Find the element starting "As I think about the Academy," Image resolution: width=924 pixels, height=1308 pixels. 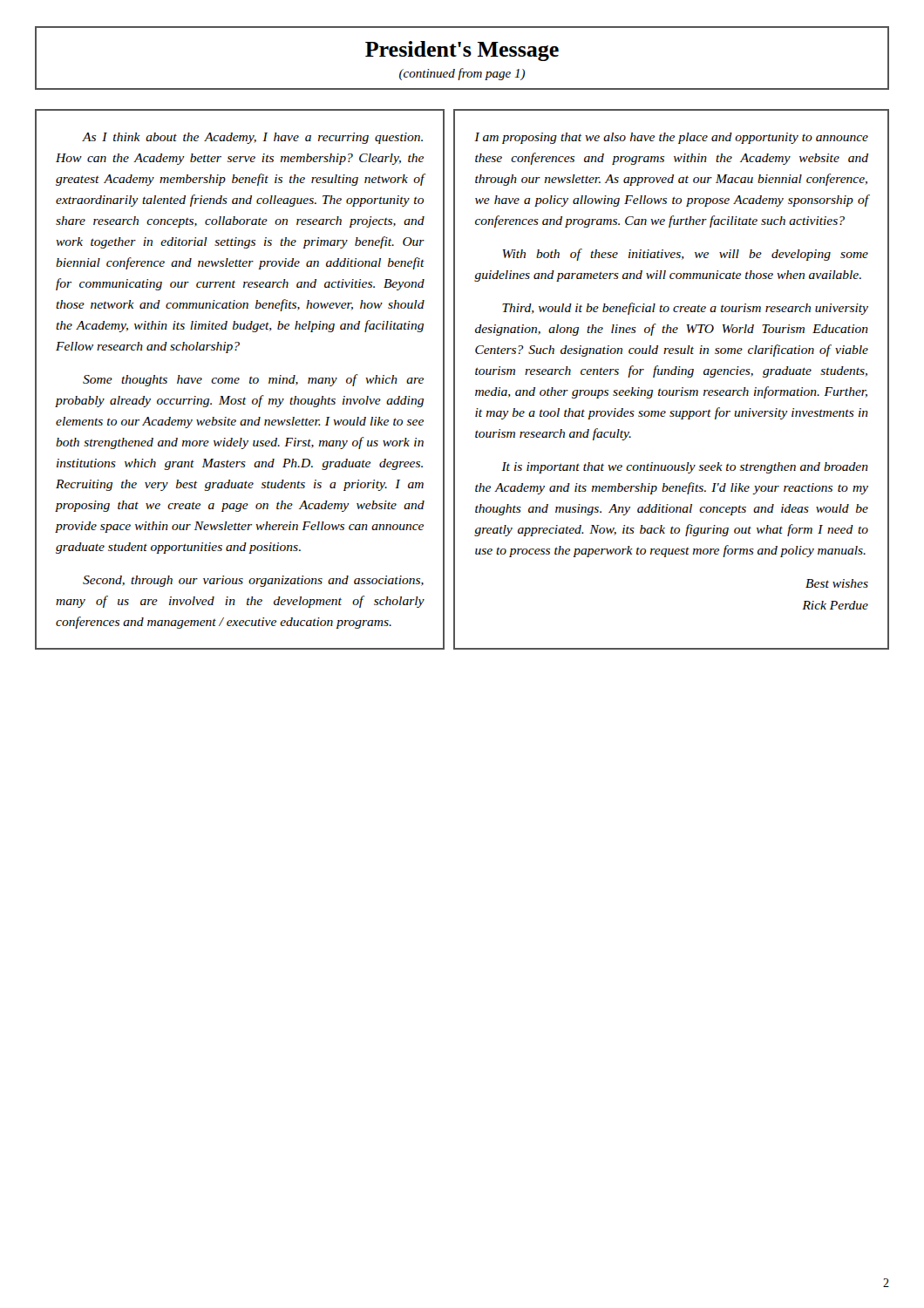point(240,241)
